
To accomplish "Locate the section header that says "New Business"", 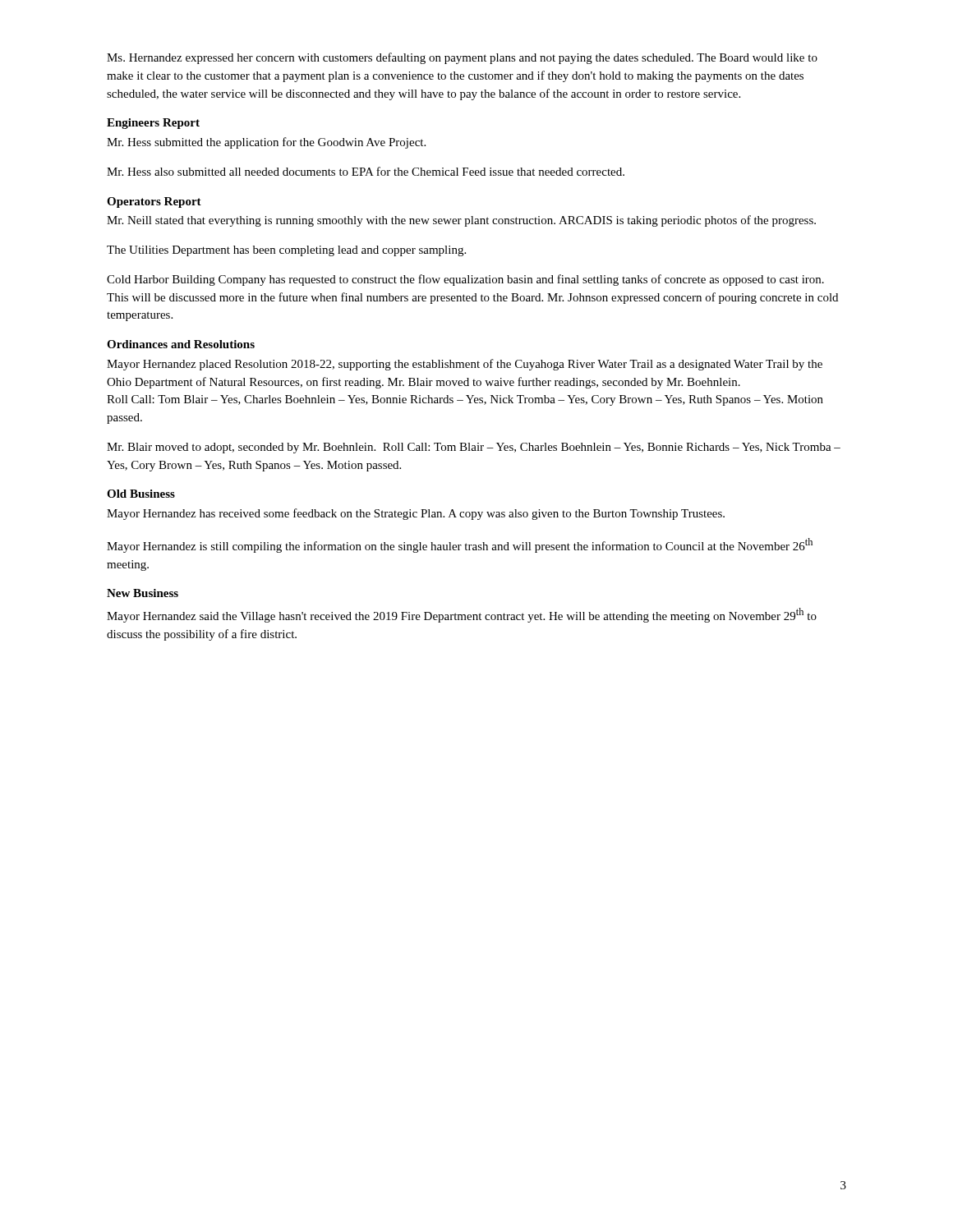I will coord(143,593).
